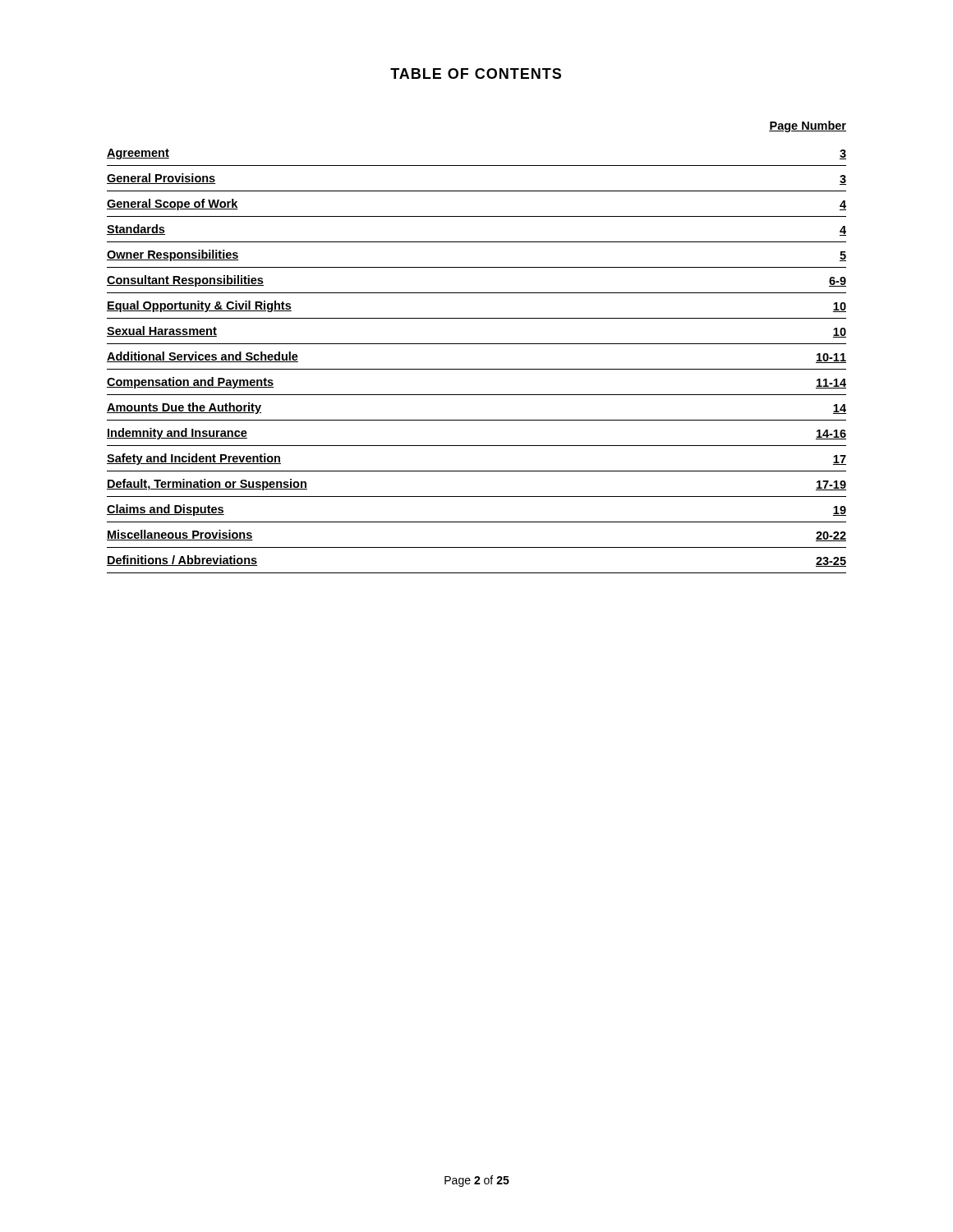The image size is (953, 1232).
Task: Click on the table containing "Claims and Disputes"
Action: point(476,346)
